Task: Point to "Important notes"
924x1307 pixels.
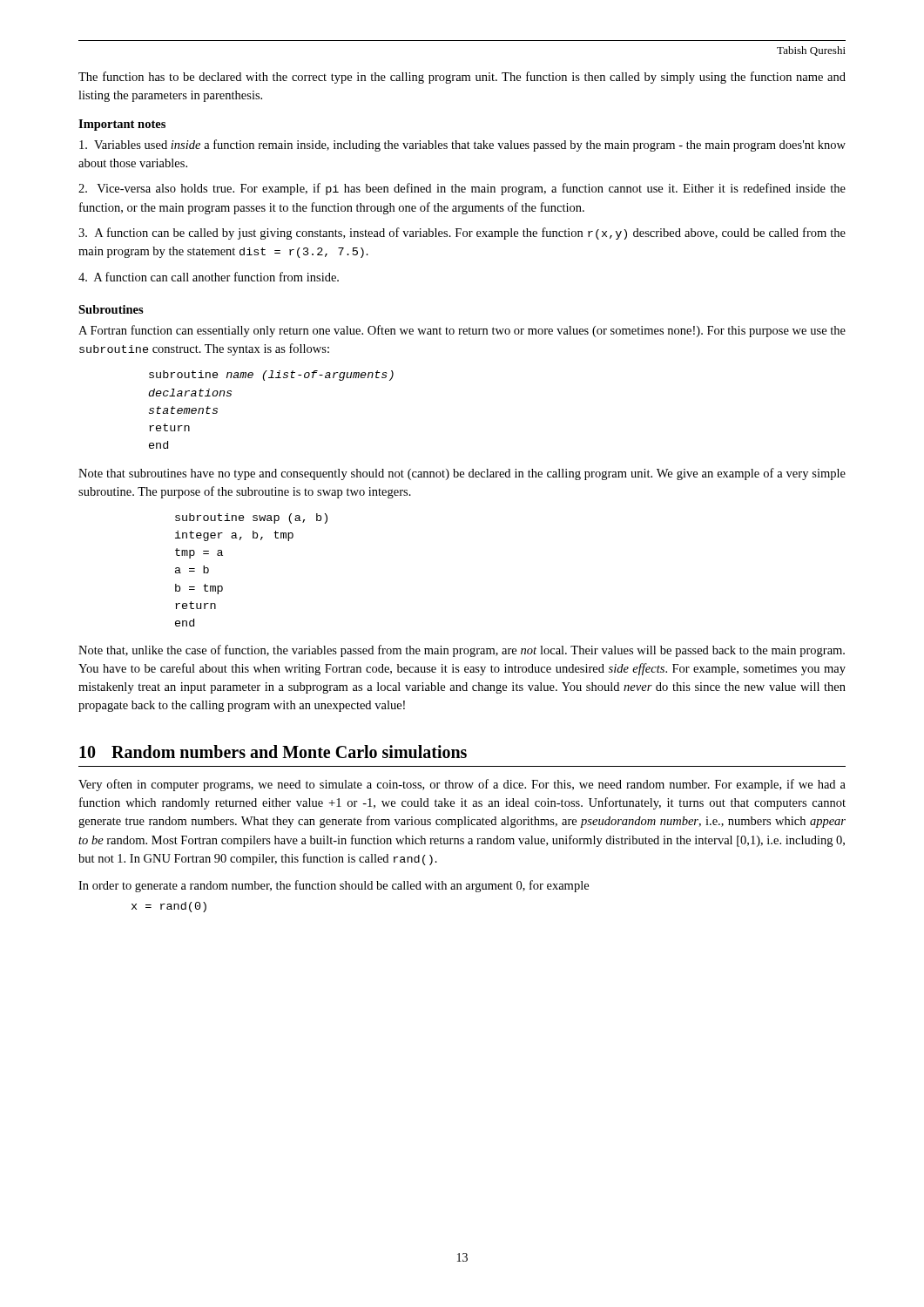Action: [x=122, y=124]
